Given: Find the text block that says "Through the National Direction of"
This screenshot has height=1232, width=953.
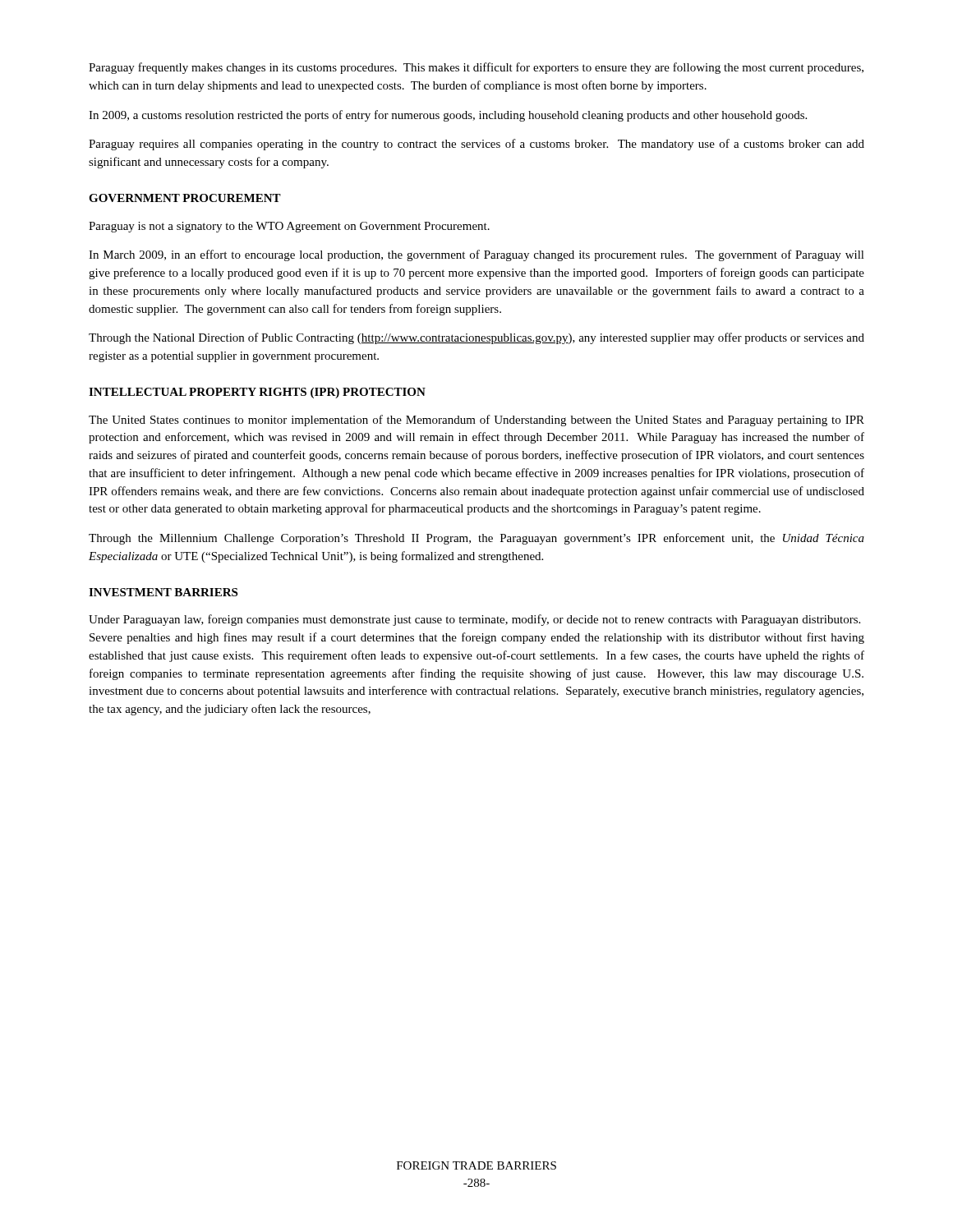Looking at the screenshot, I should (476, 347).
